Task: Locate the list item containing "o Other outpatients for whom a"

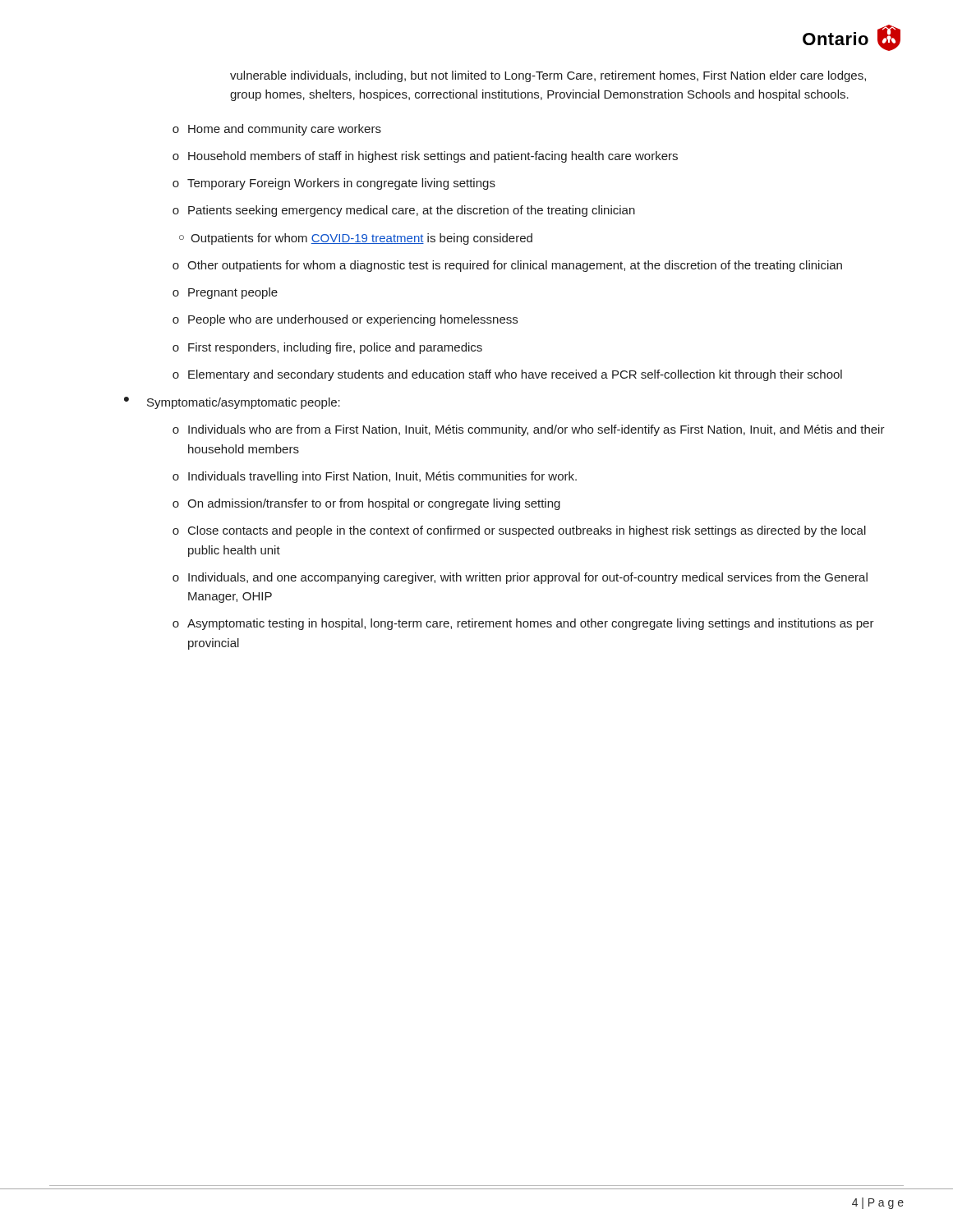Action: click(x=526, y=265)
